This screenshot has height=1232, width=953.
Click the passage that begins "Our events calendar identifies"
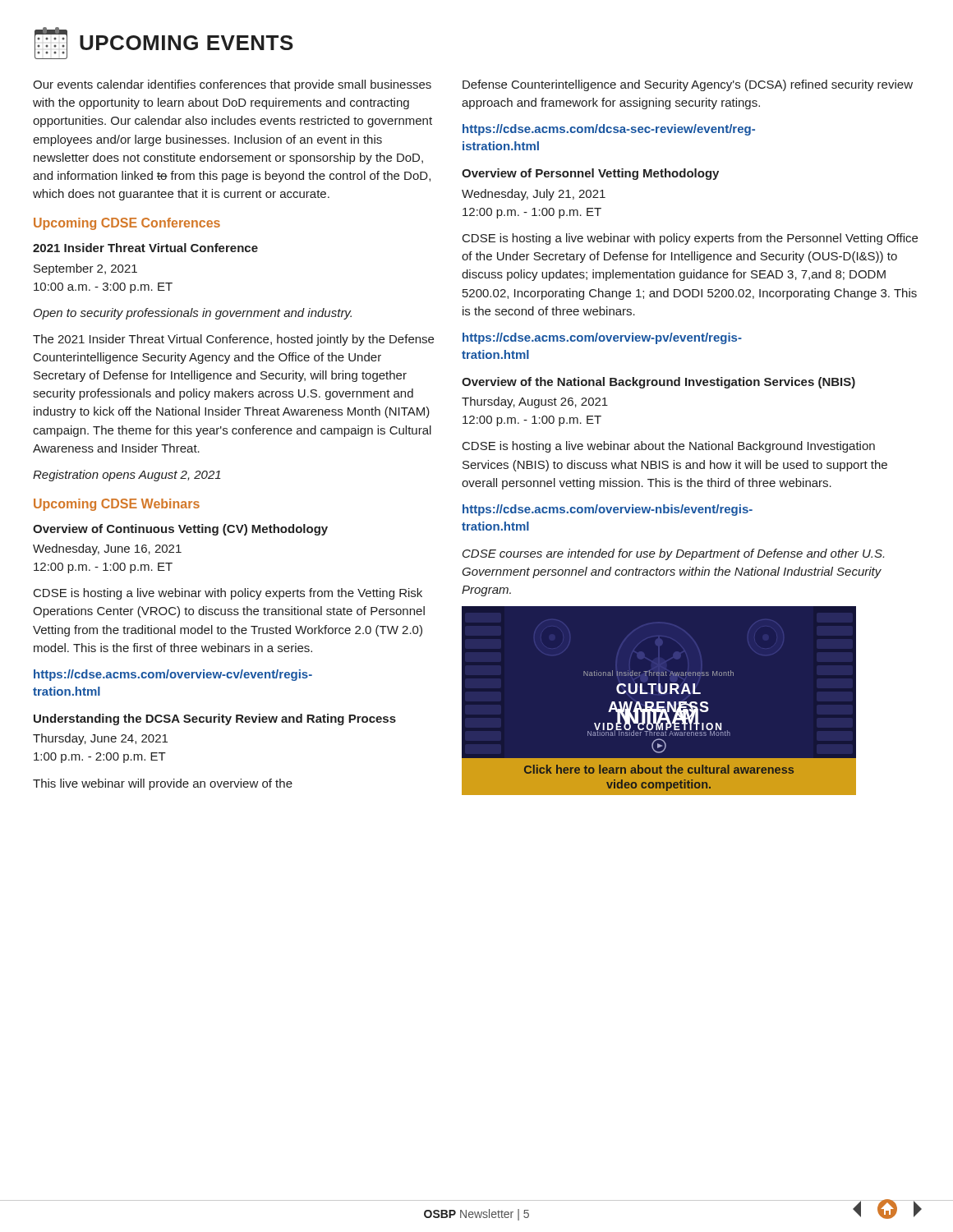tap(234, 139)
